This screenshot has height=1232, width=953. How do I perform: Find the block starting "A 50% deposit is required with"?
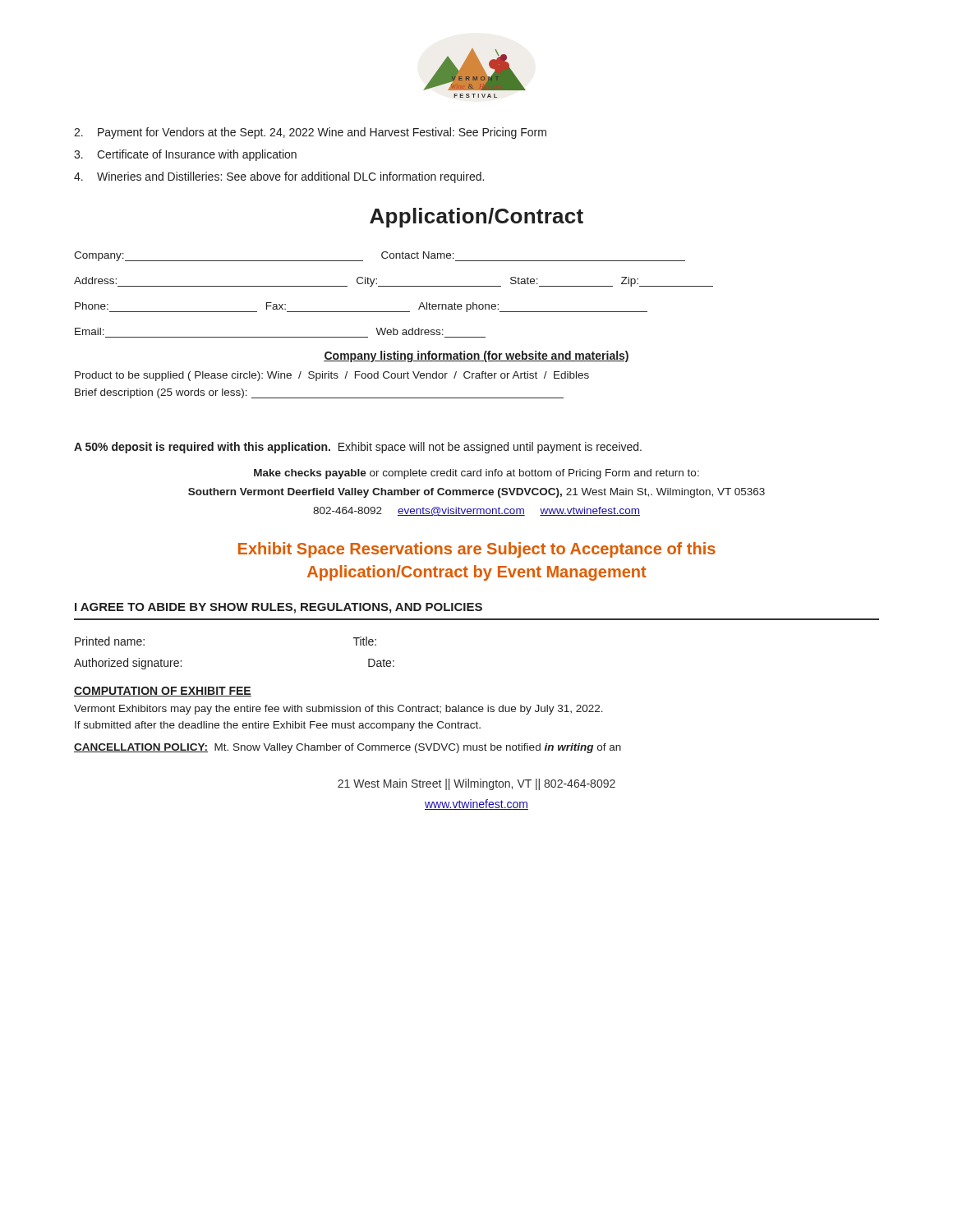tap(358, 447)
